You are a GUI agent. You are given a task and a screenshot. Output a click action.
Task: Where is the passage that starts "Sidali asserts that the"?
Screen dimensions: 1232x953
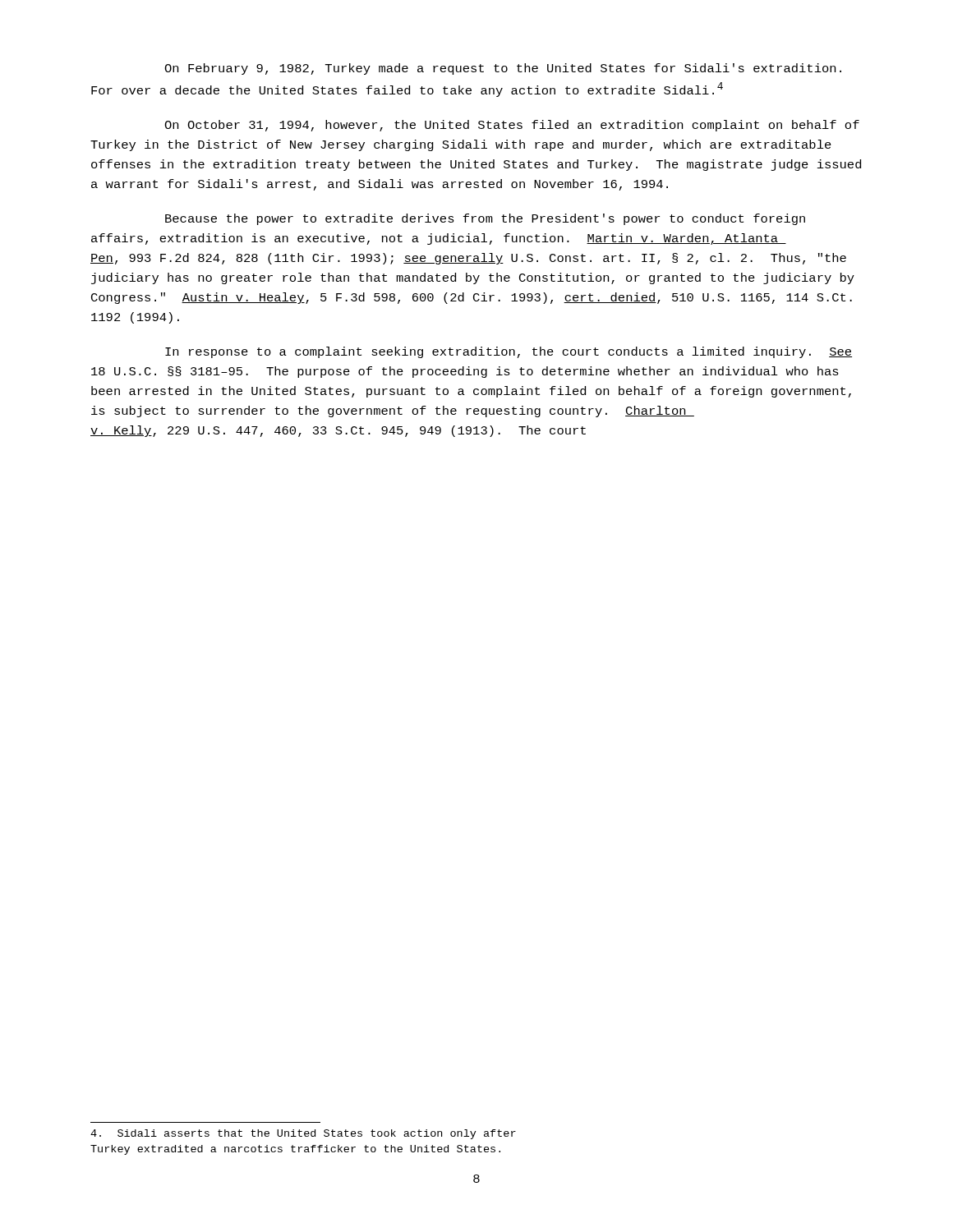[x=303, y=1142]
